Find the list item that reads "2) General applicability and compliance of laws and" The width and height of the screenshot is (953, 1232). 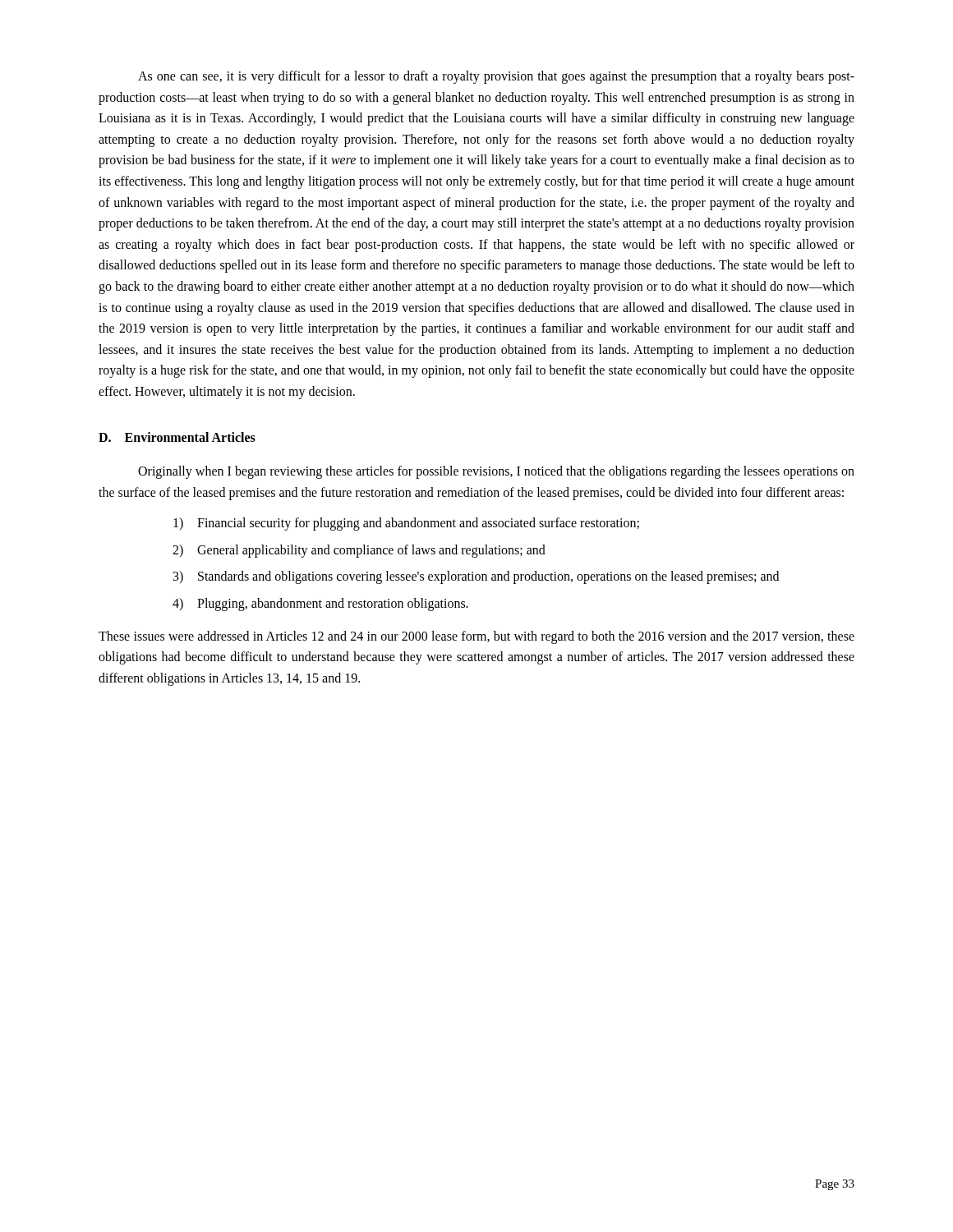pos(359,550)
